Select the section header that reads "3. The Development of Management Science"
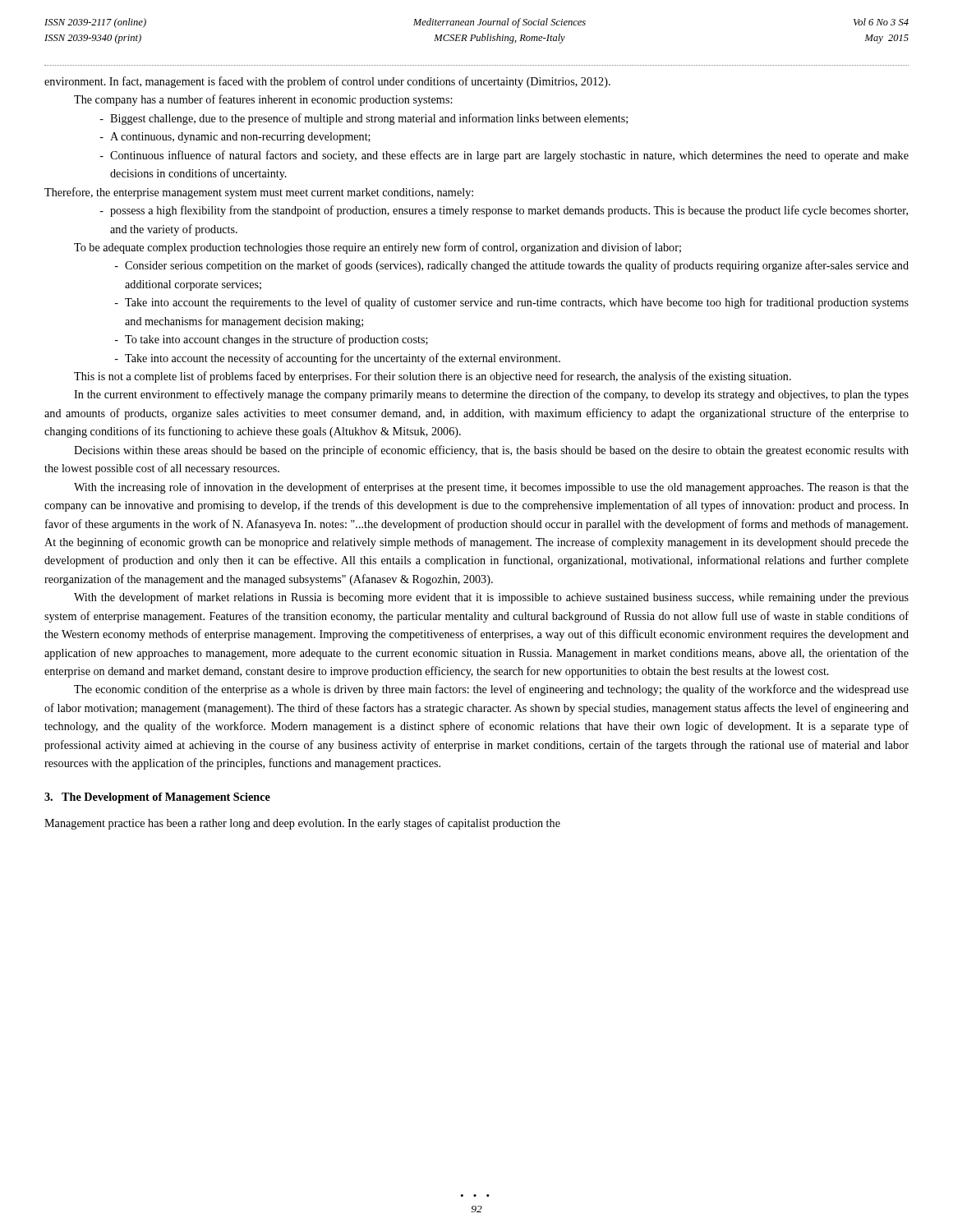Screen dimensions: 1232x953 pos(157,796)
